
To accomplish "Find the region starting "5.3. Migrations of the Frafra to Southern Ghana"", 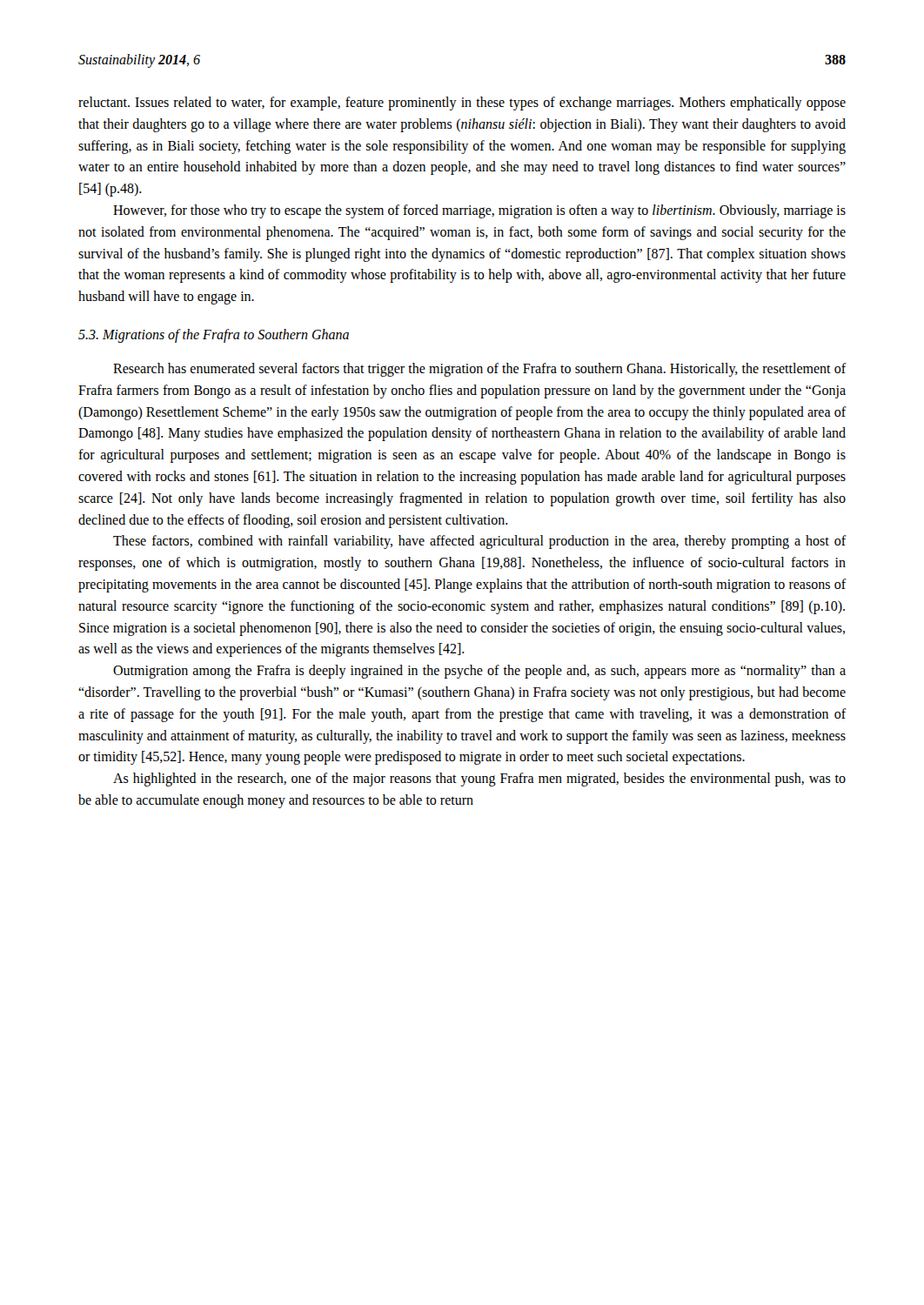I will click(x=214, y=334).
